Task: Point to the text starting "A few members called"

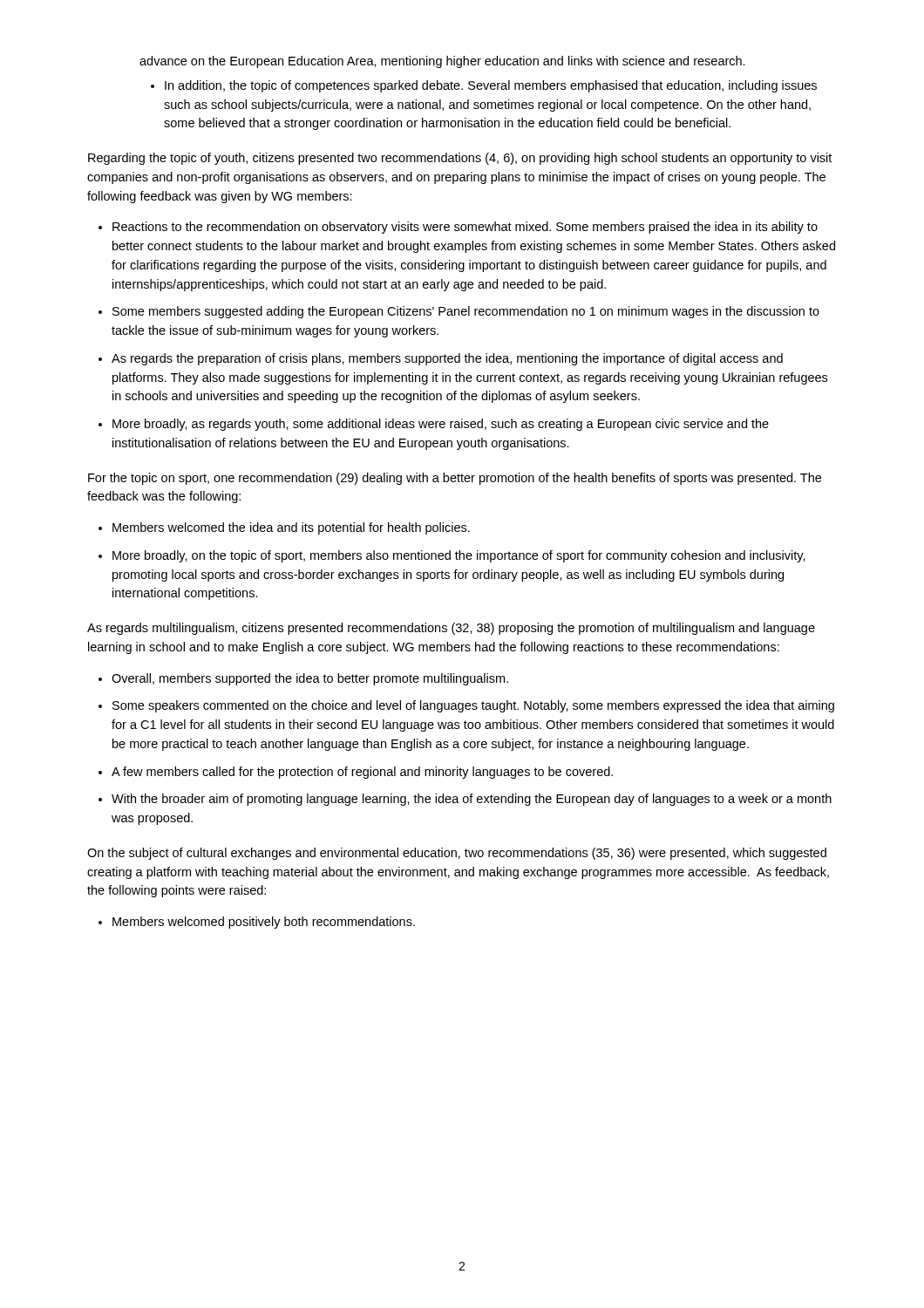Action: click(363, 771)
